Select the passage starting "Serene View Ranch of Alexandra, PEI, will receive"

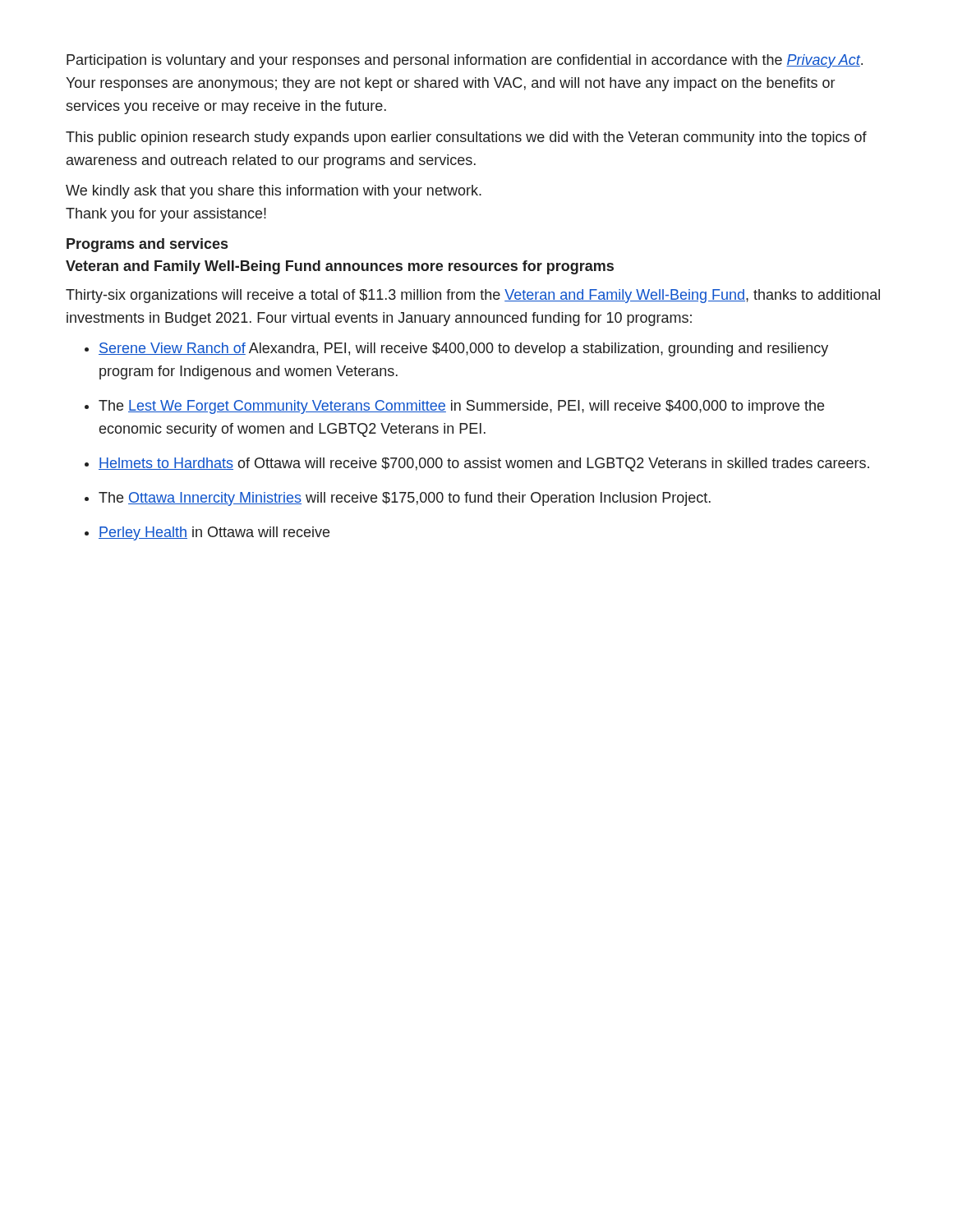(x=463, y=360)
